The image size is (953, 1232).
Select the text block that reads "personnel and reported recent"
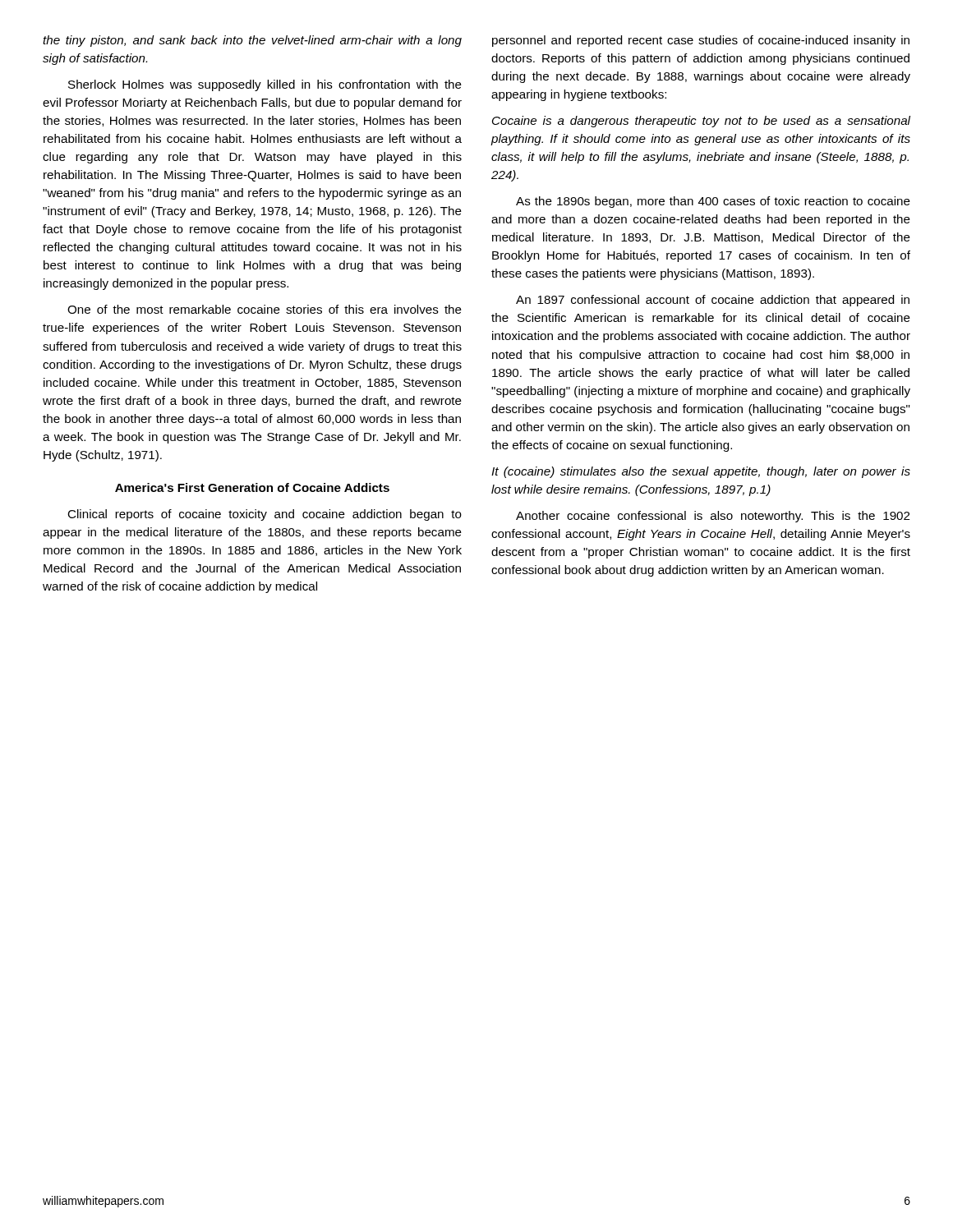[x=701, y=67]
